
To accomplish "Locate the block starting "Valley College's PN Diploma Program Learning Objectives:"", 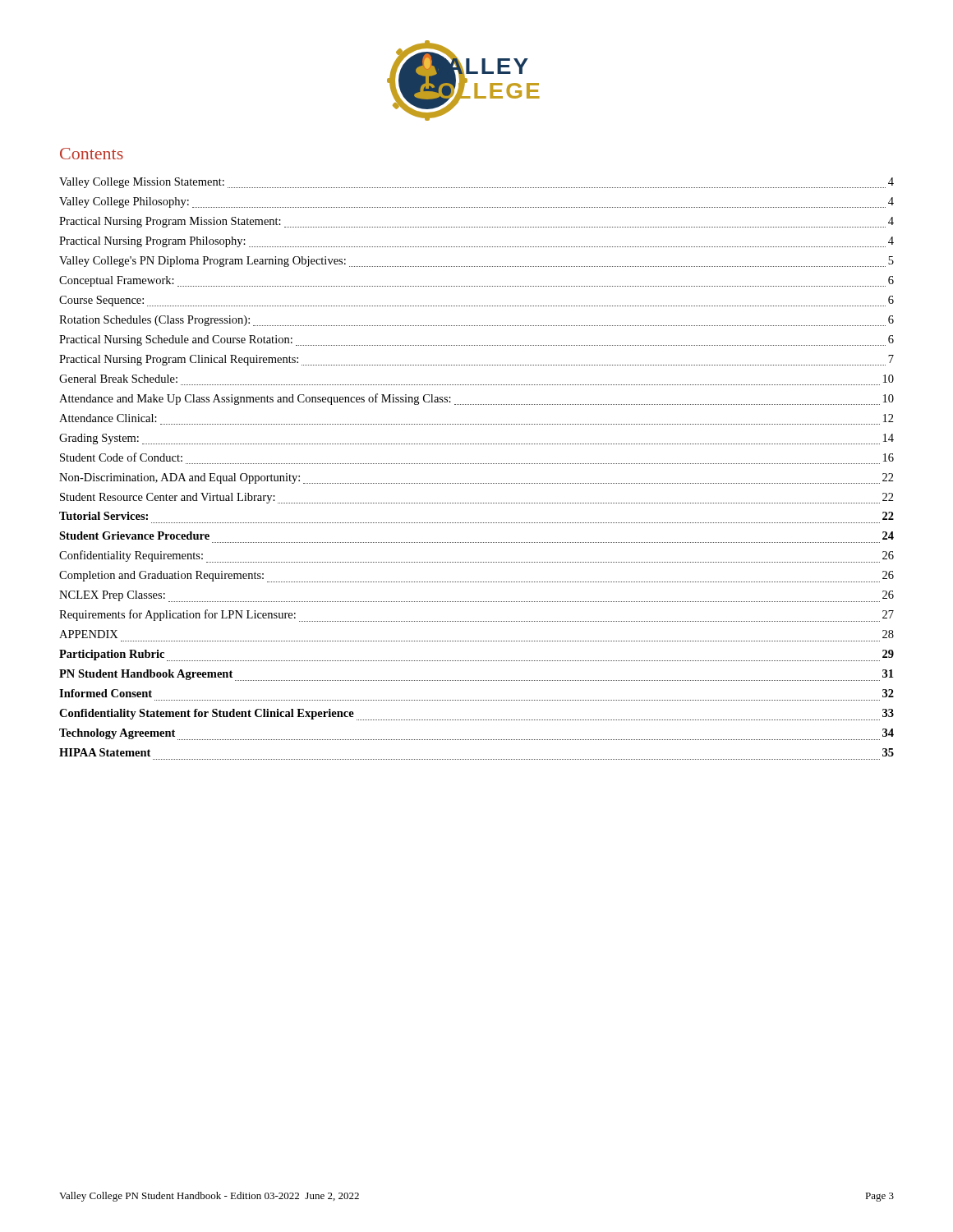I will pyautogui.click(x=476, y=260).
